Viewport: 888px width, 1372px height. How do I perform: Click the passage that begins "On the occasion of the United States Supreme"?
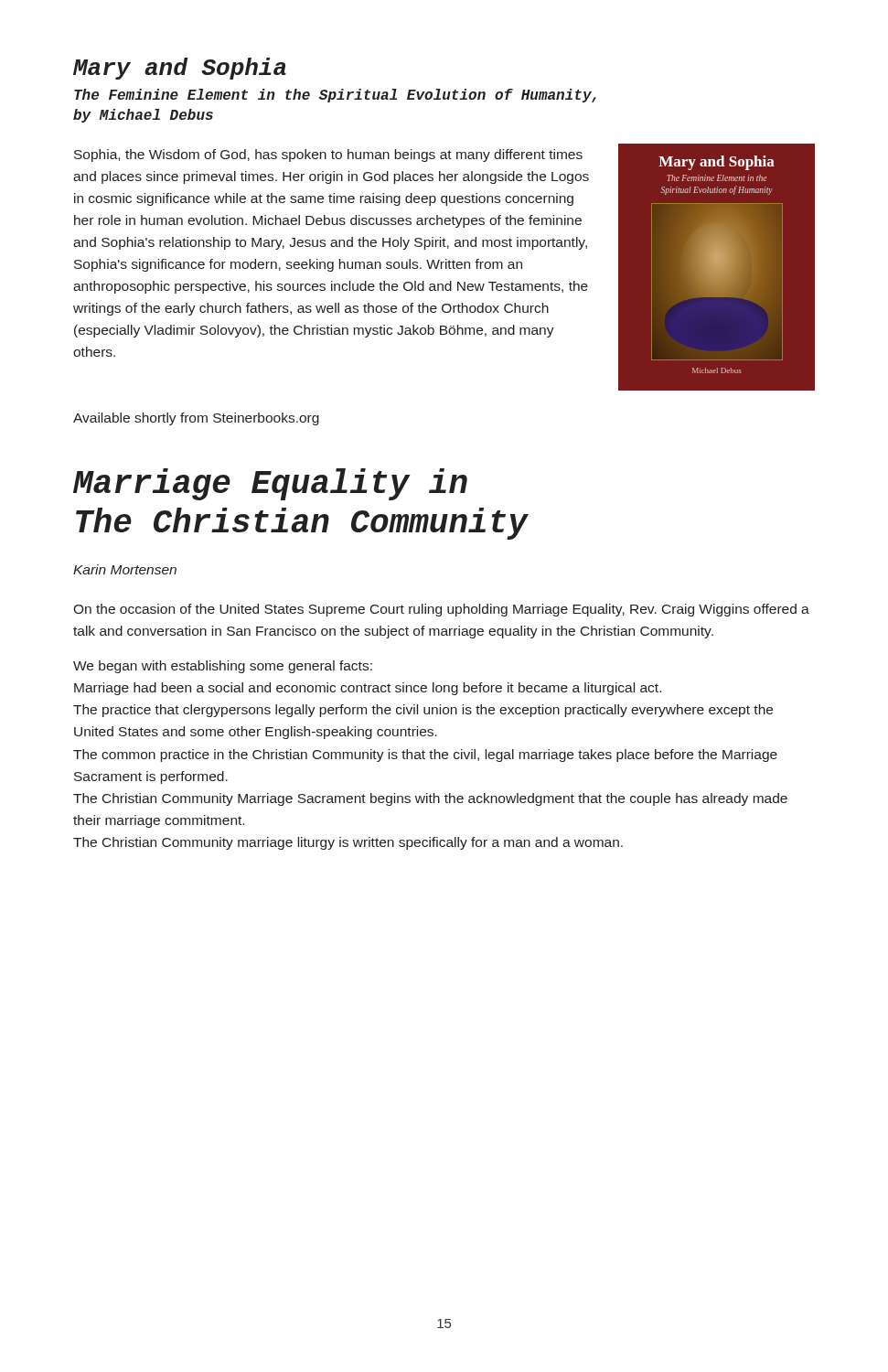(441, 620)
